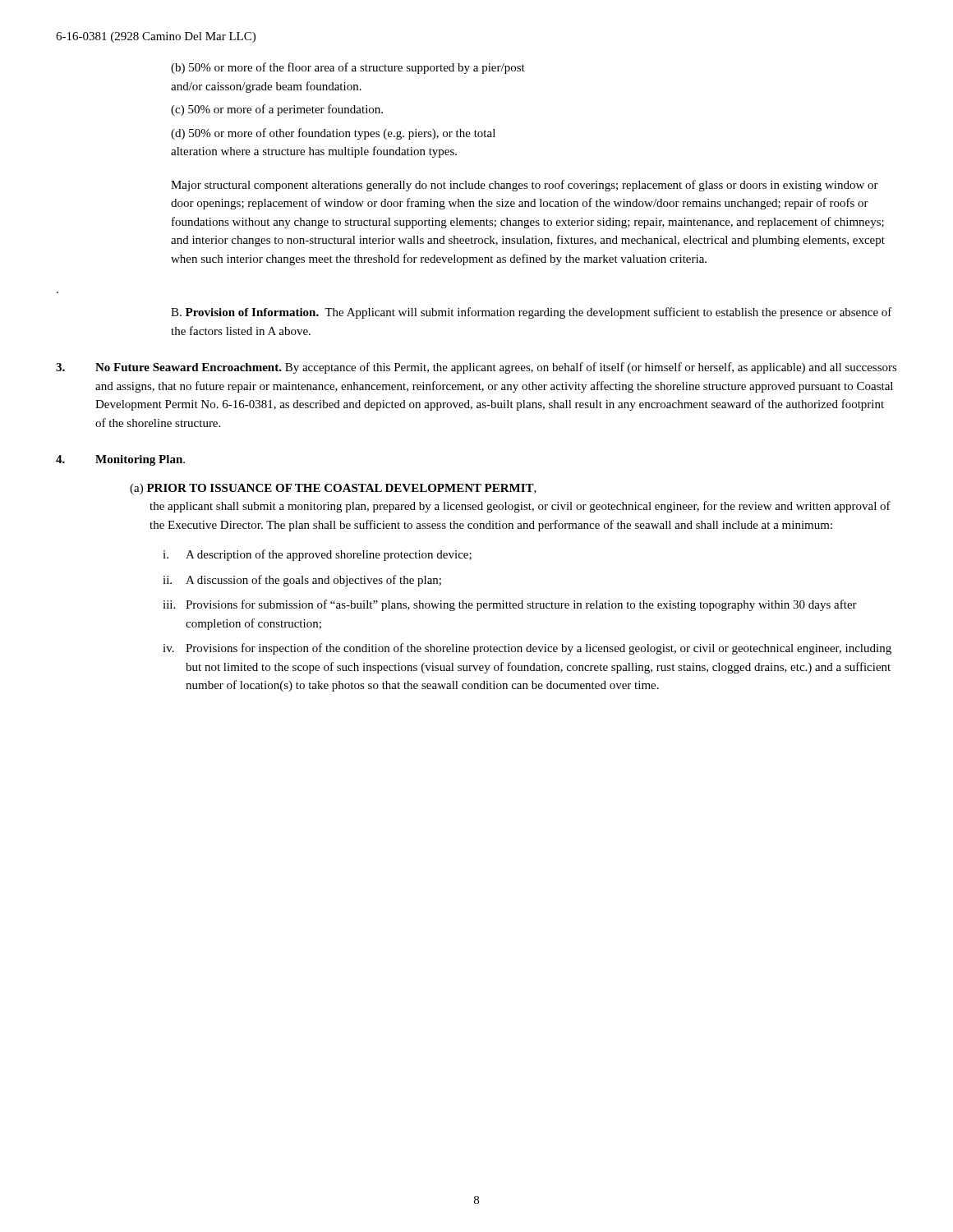Find the block on this page that starts "i. A description of the approved"

pos(317,555)
